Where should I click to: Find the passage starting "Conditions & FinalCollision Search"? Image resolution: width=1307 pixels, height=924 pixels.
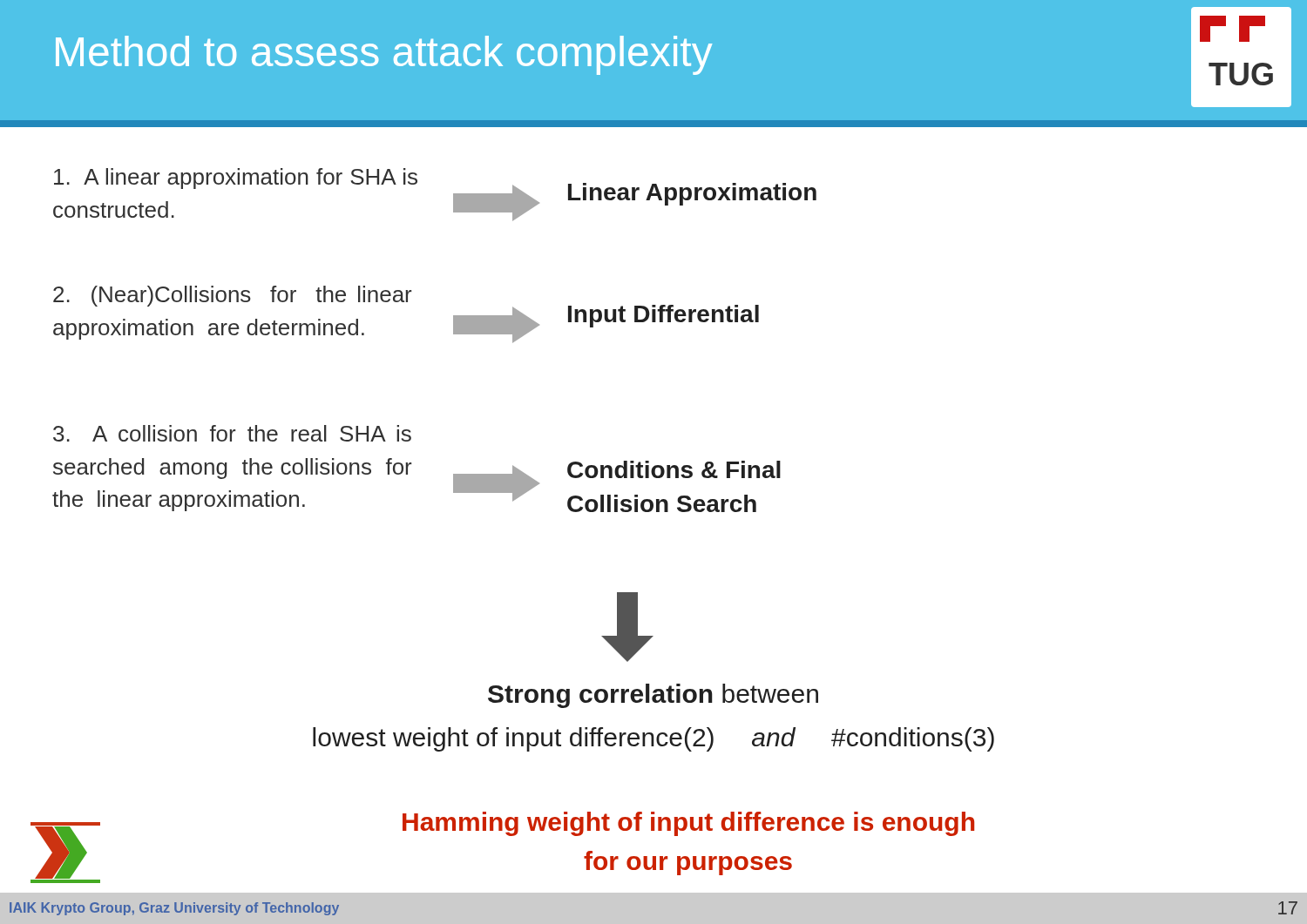tap(674, 487)
